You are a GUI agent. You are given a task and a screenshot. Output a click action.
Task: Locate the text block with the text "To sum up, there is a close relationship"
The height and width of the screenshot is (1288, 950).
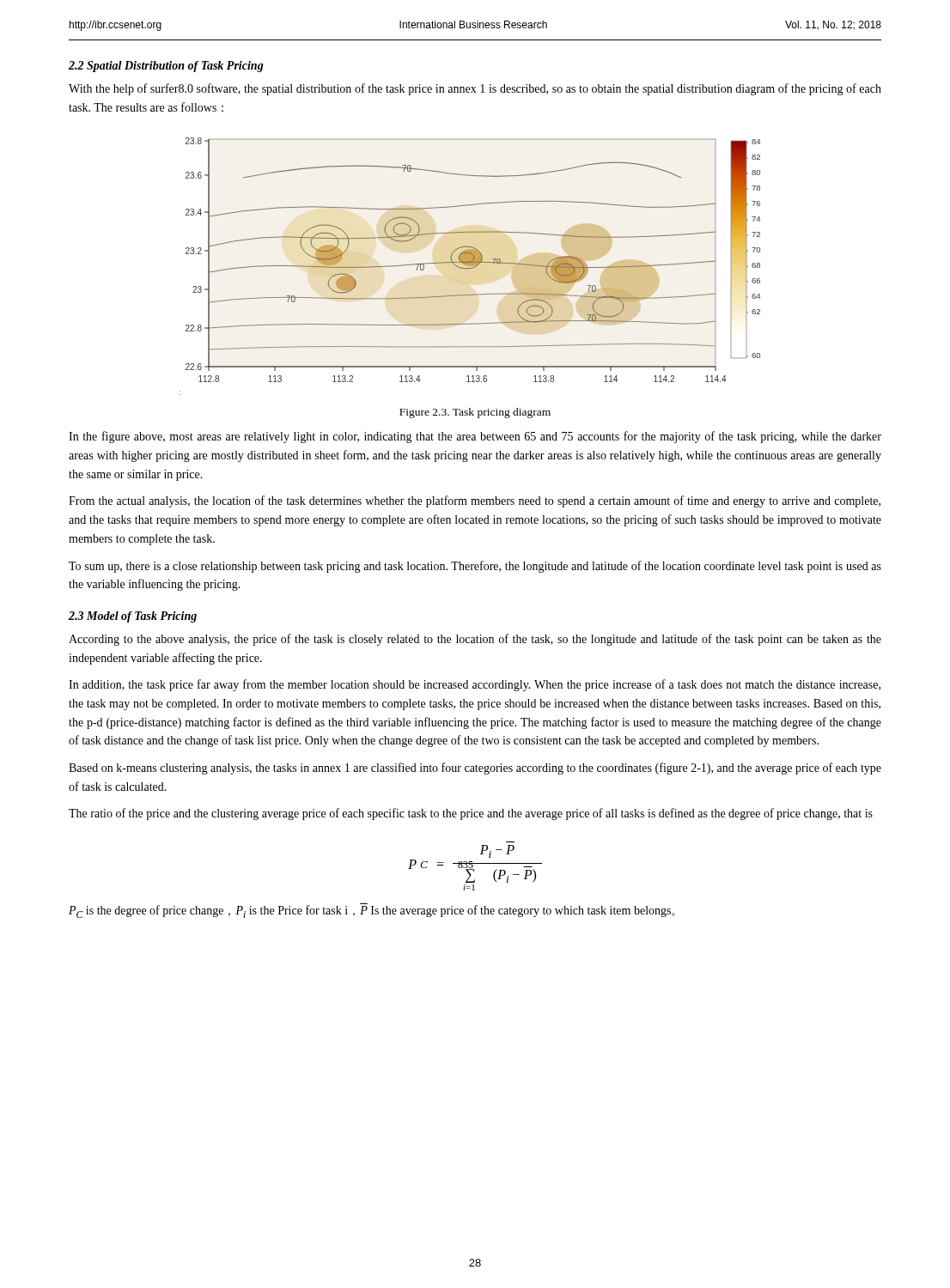(x=475, y=575)
